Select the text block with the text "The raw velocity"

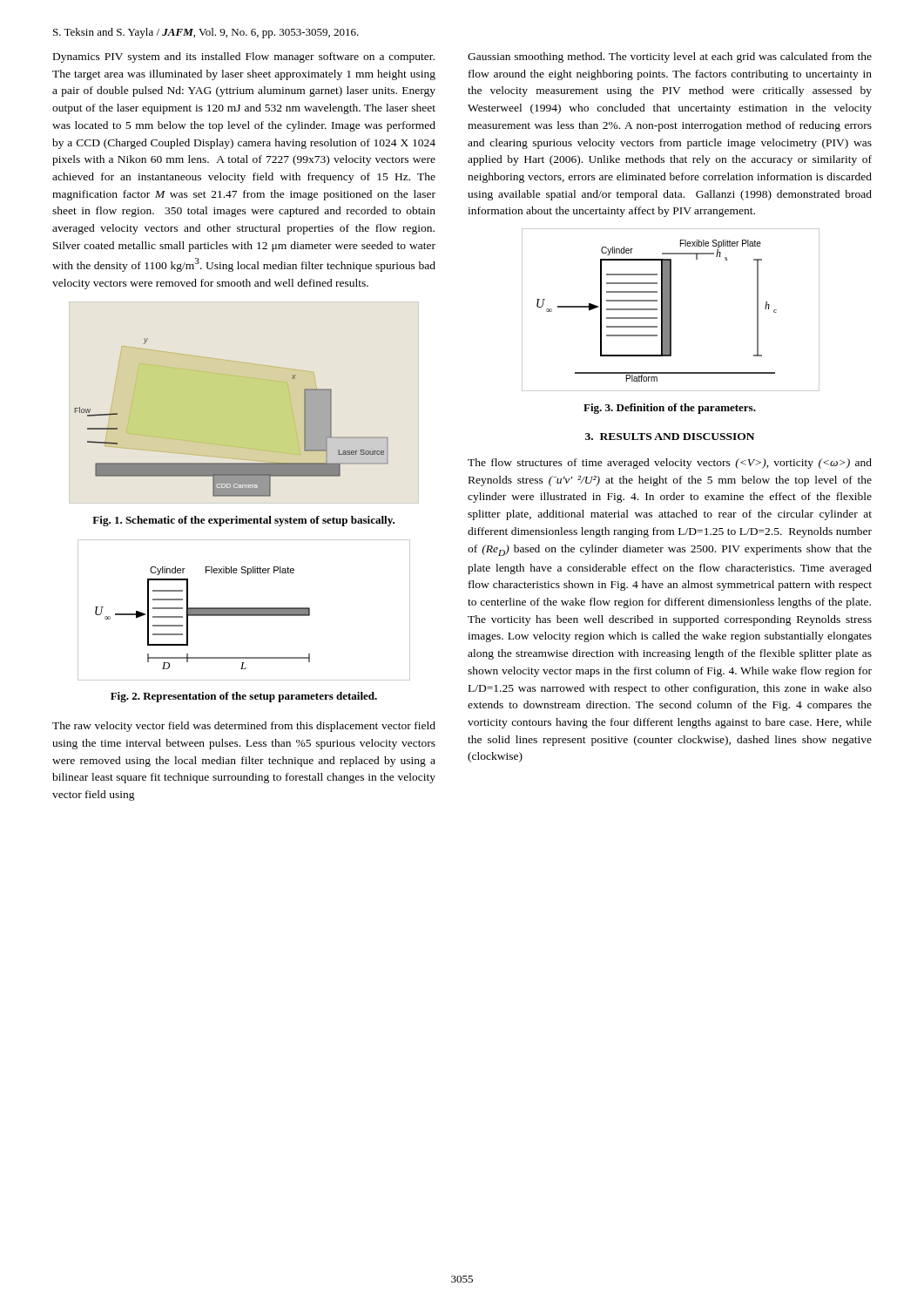tap(244, 760)
